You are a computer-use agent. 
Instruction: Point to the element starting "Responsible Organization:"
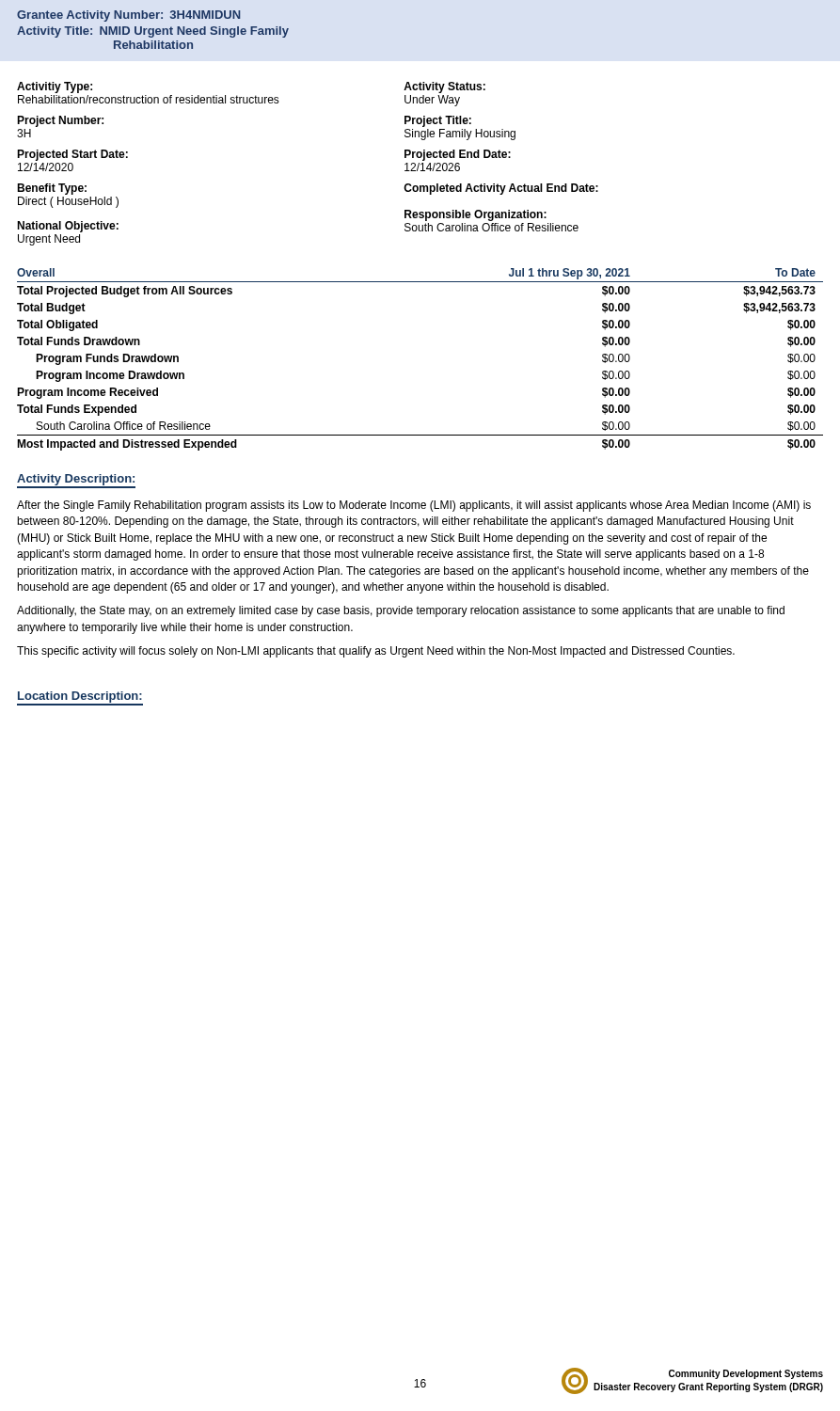coord(475,214)
